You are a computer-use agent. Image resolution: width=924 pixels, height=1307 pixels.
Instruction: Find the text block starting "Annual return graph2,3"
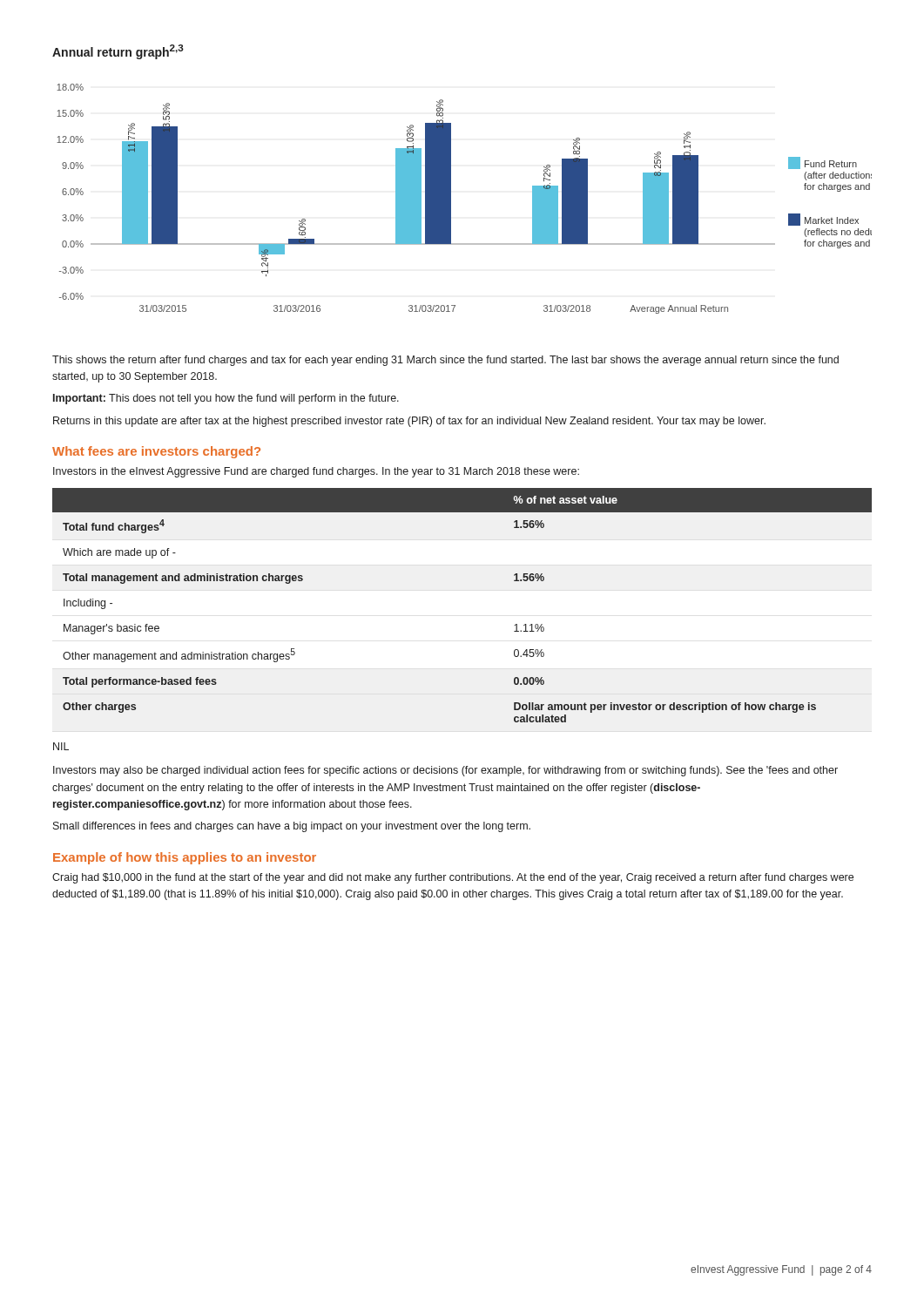click(118, 50)
